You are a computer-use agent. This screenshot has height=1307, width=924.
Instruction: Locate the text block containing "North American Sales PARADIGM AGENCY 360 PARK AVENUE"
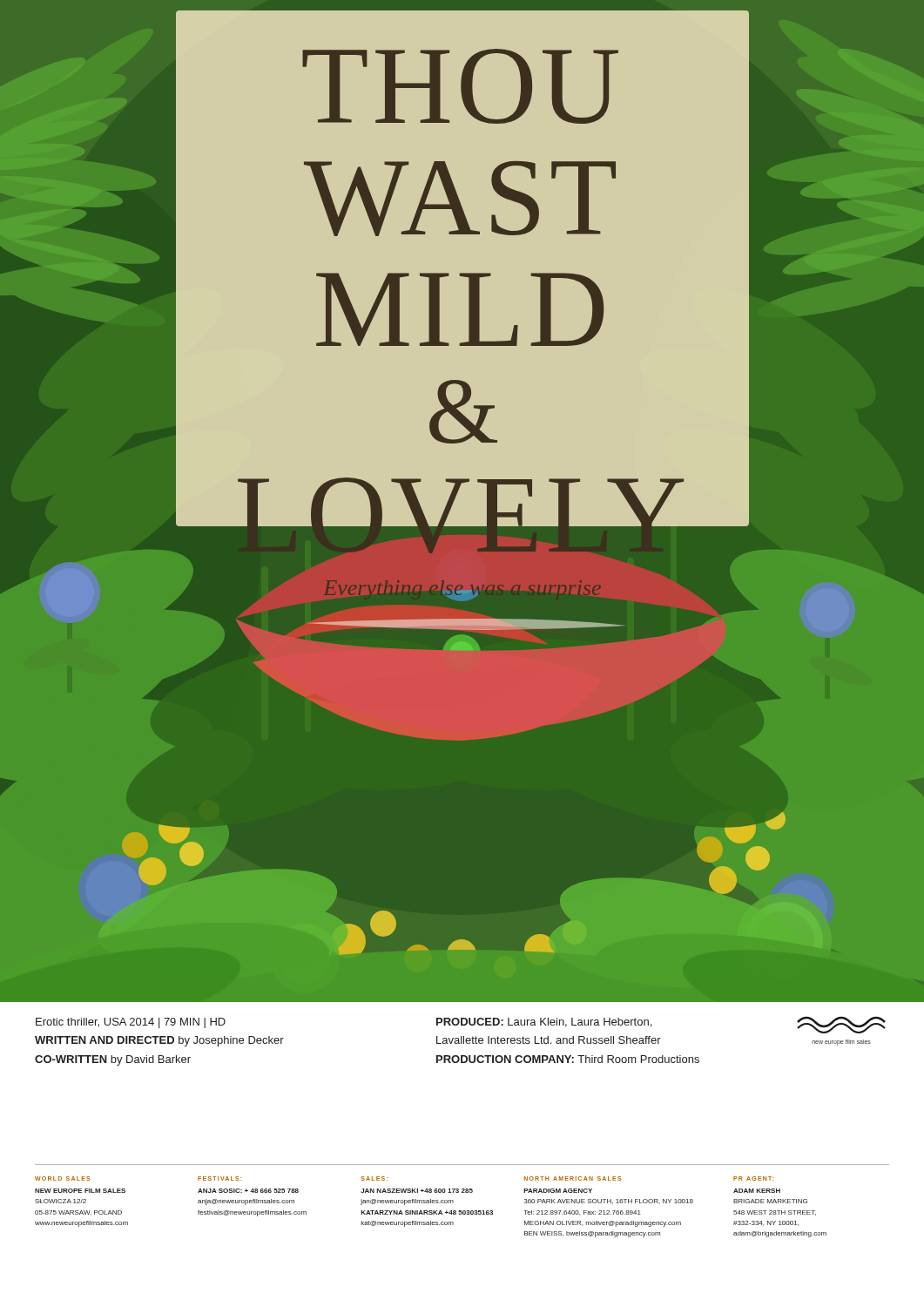pos(625,1207)
